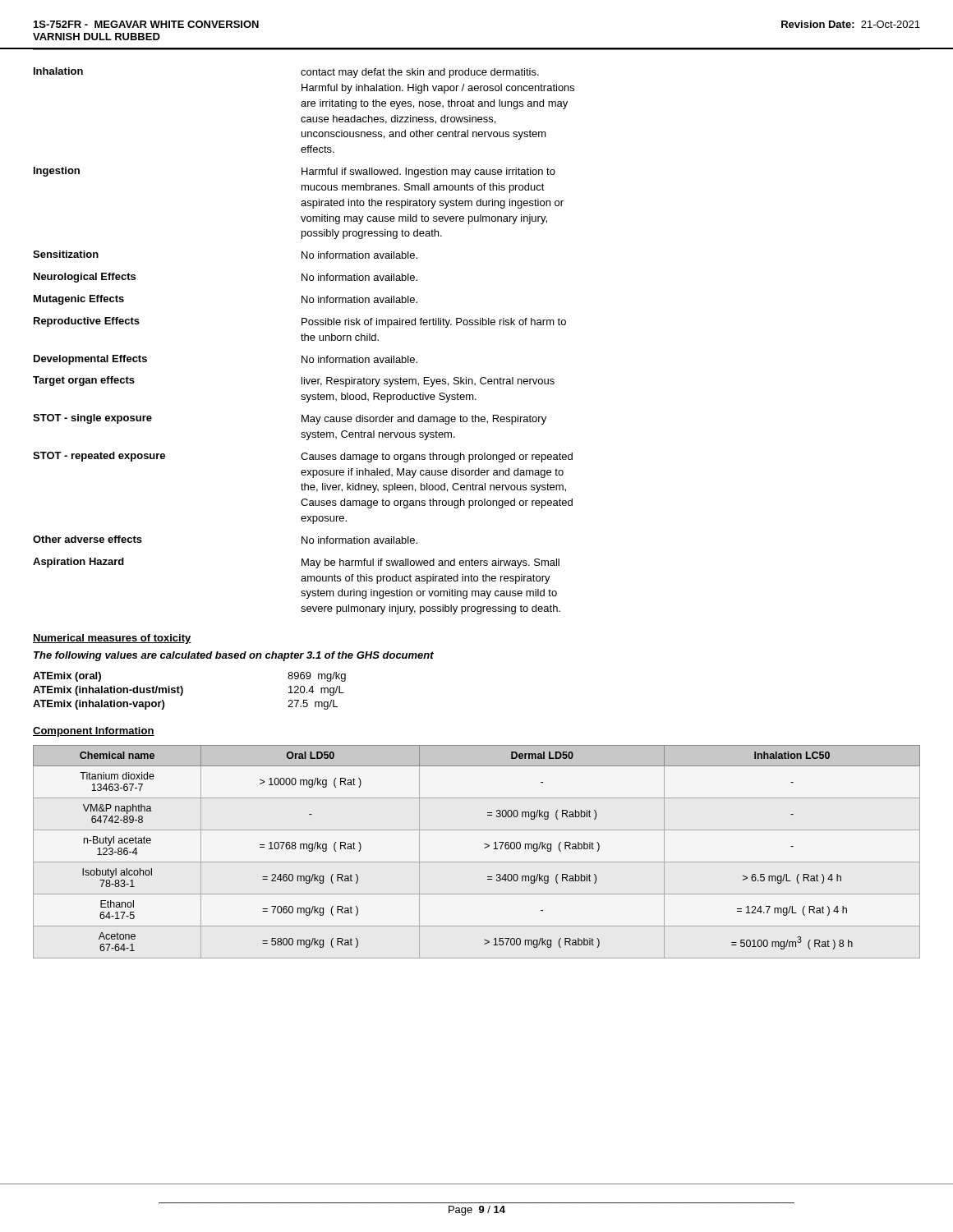The image size is (953, 1232).
Task: Navigate to the block starting "The following values"
Action: coord(233,655)
